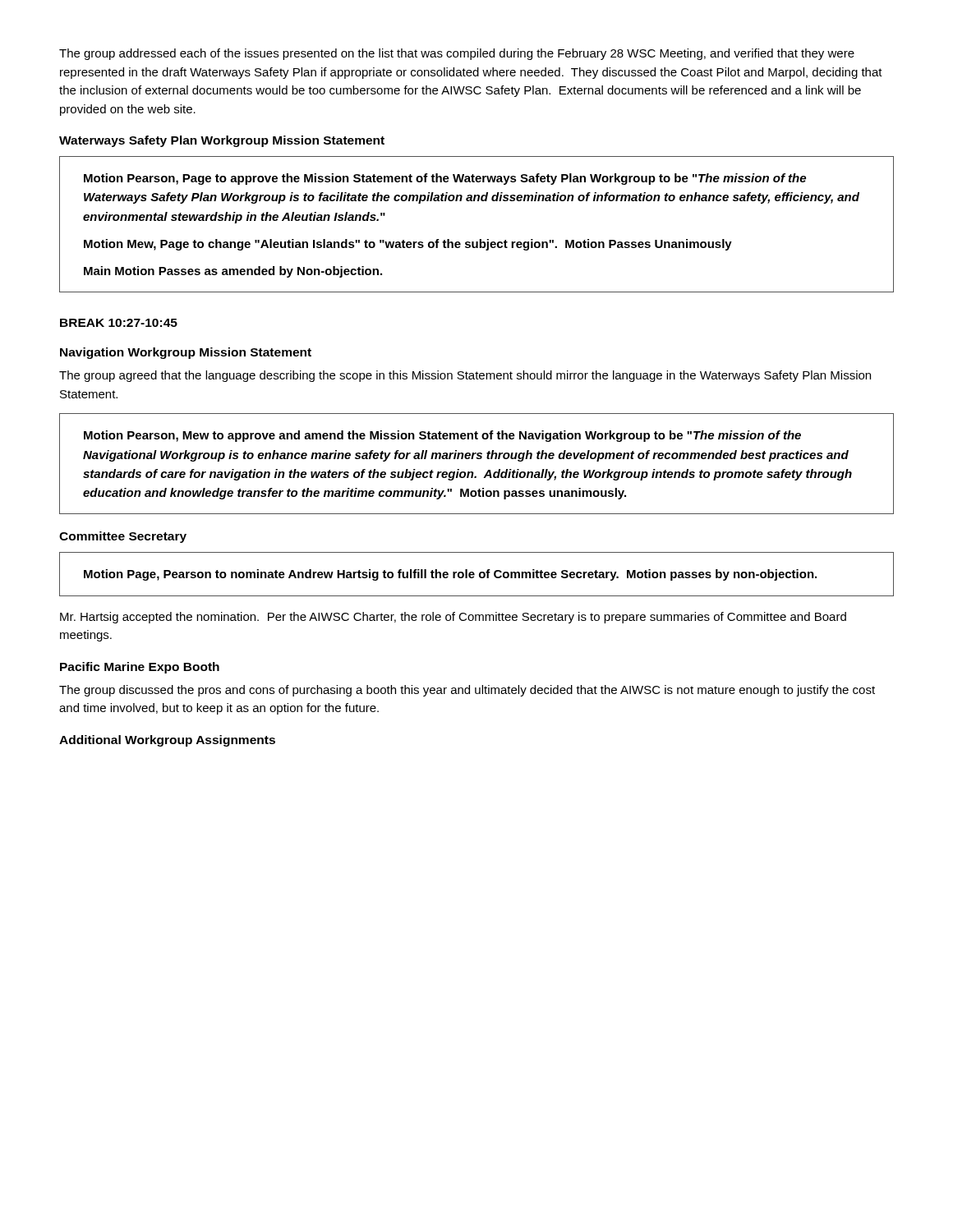
Task: Point to the block beginning "Motion Page, Pearson to nominate Andrew Hartsig"
Action: [x=476, y=574]
